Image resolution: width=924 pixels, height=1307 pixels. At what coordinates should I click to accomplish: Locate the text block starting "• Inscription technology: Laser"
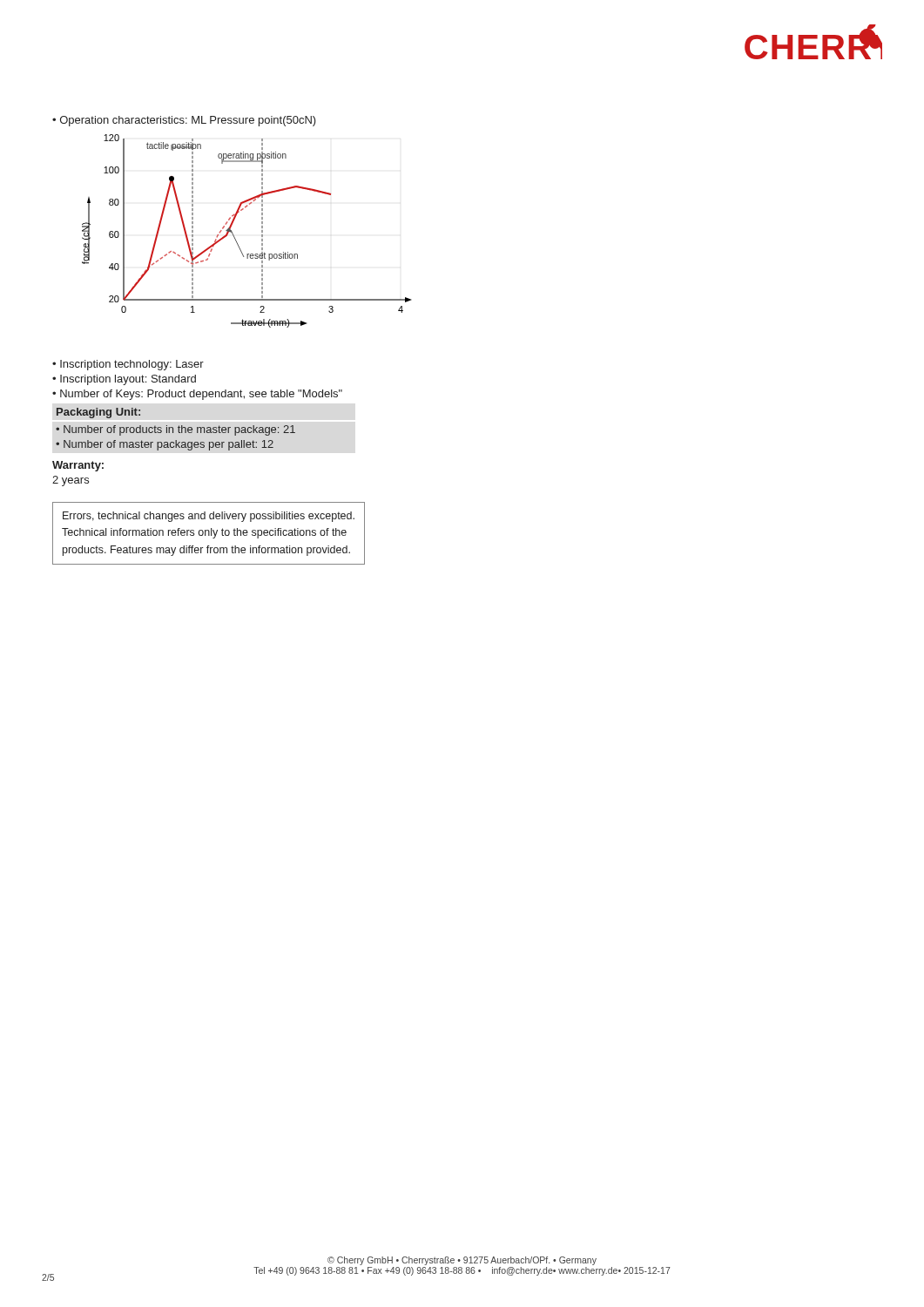pyautogui.click(x=128, y=364)
